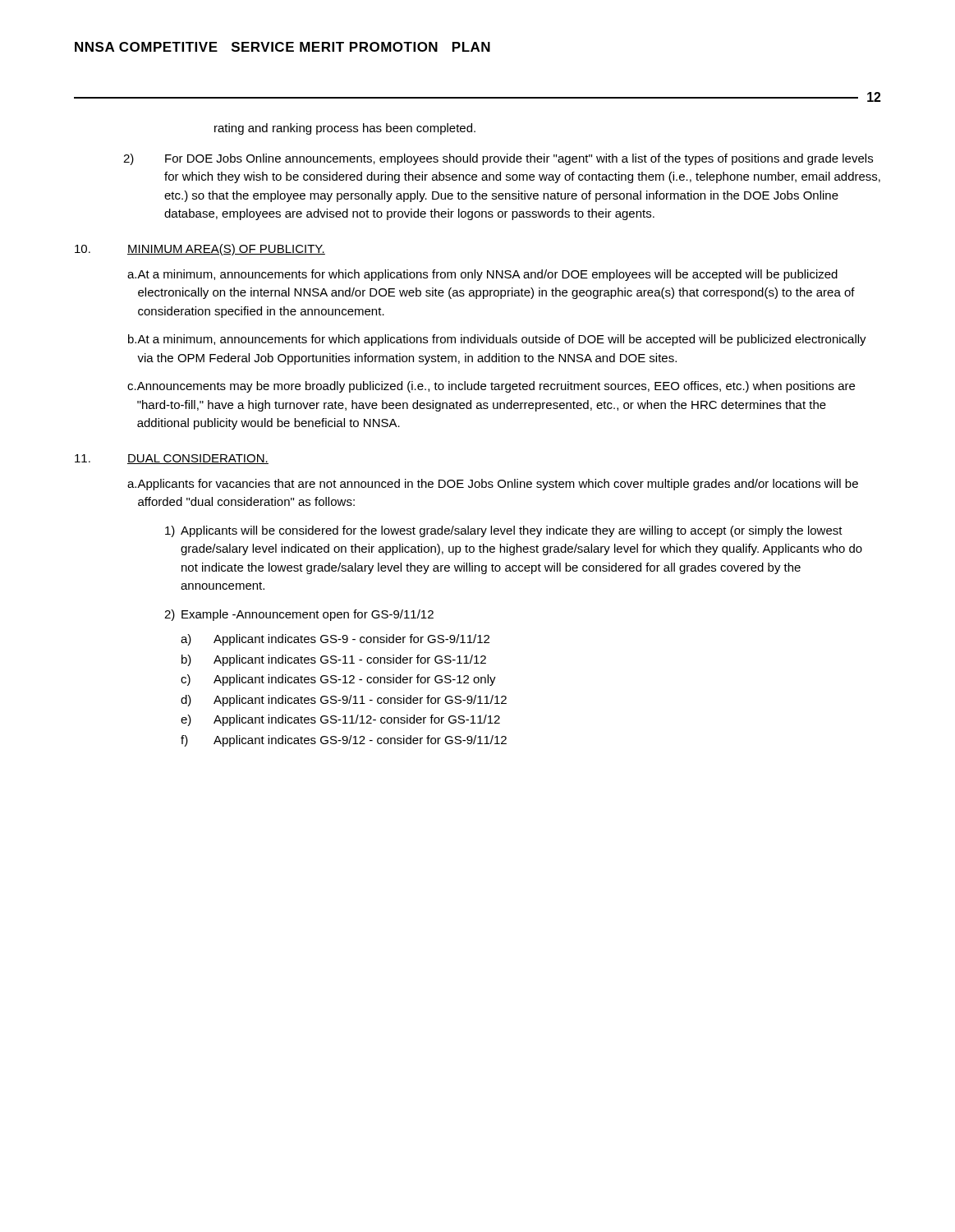Select the list item that says "f) Applicant indicates GS-9/12 -"
Viewport: 955px width, 1232px height.
coord(344,741)
